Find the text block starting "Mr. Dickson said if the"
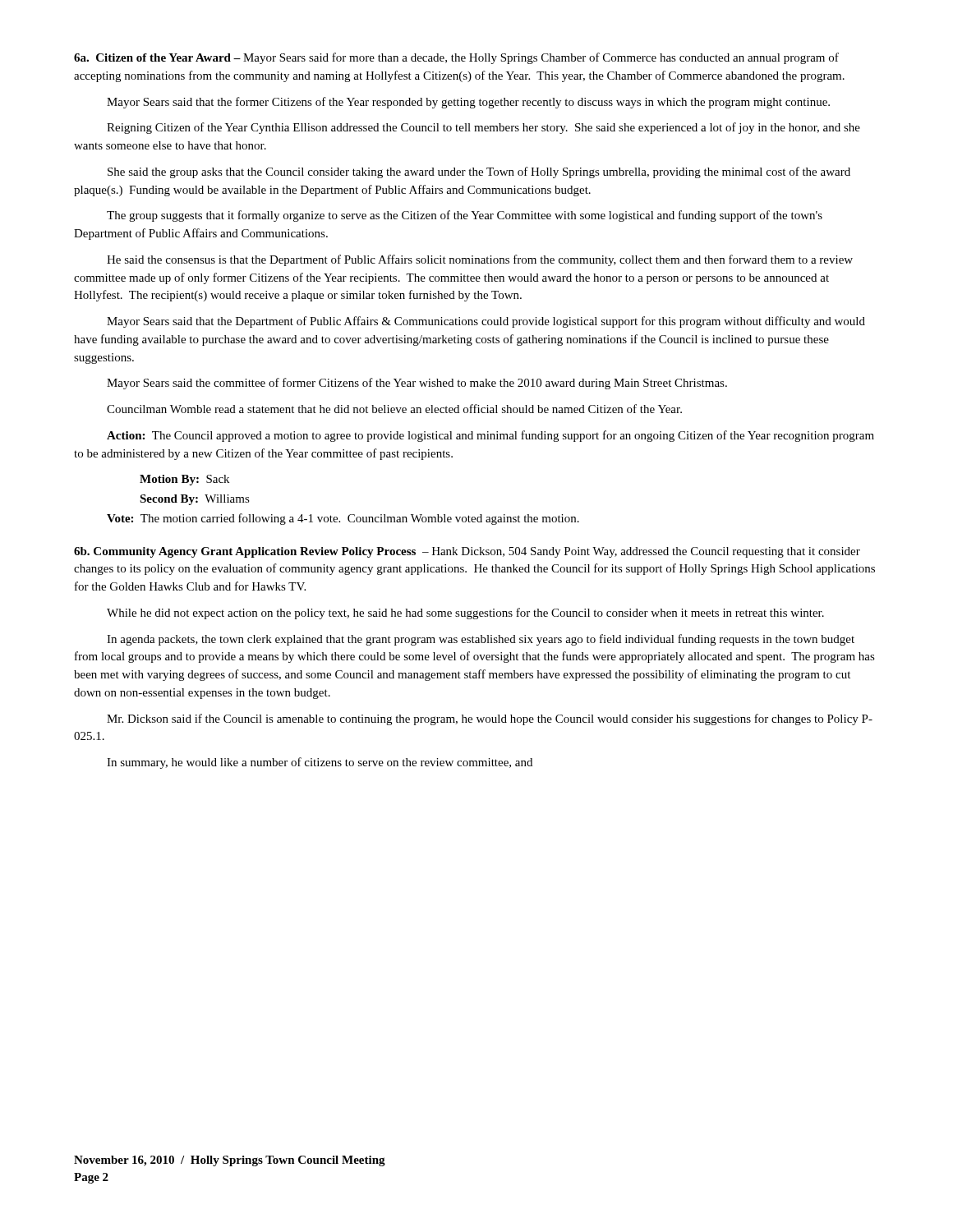Screen dimensions: 1232x953 coord(476,728)
